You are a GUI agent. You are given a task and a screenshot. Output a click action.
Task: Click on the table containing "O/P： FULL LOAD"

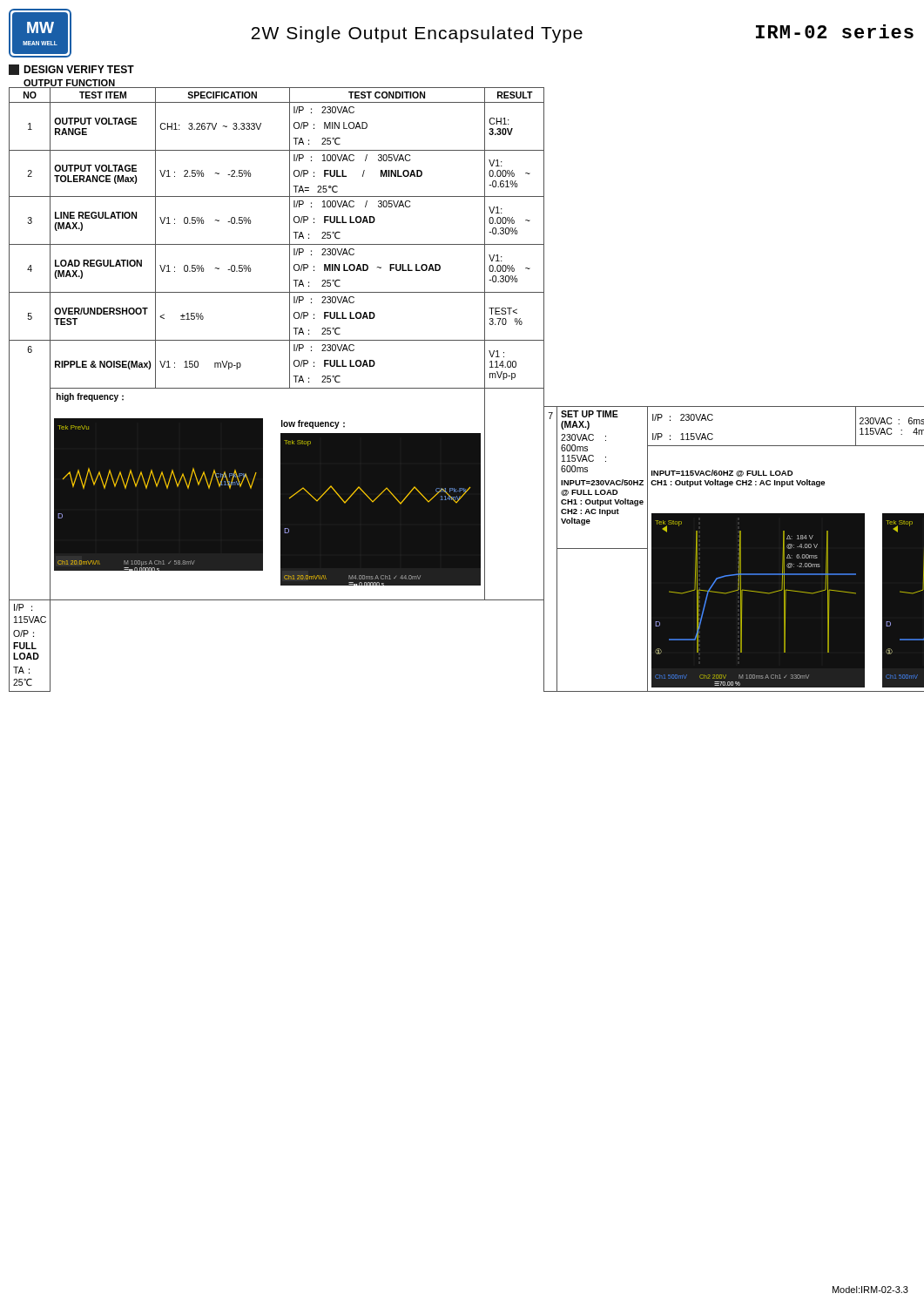coord(462,389)
